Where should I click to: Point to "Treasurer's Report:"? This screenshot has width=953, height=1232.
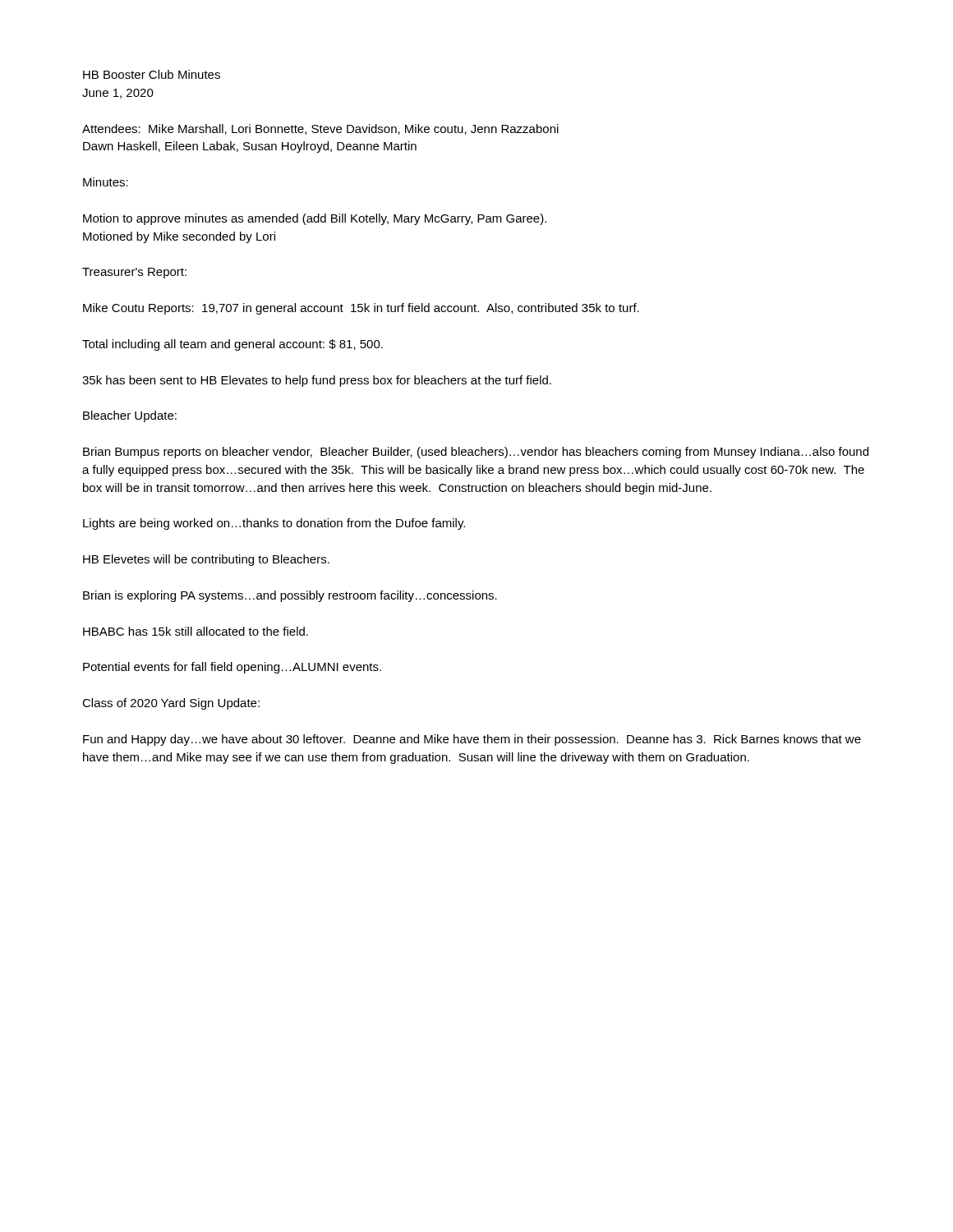pos(135,272)
